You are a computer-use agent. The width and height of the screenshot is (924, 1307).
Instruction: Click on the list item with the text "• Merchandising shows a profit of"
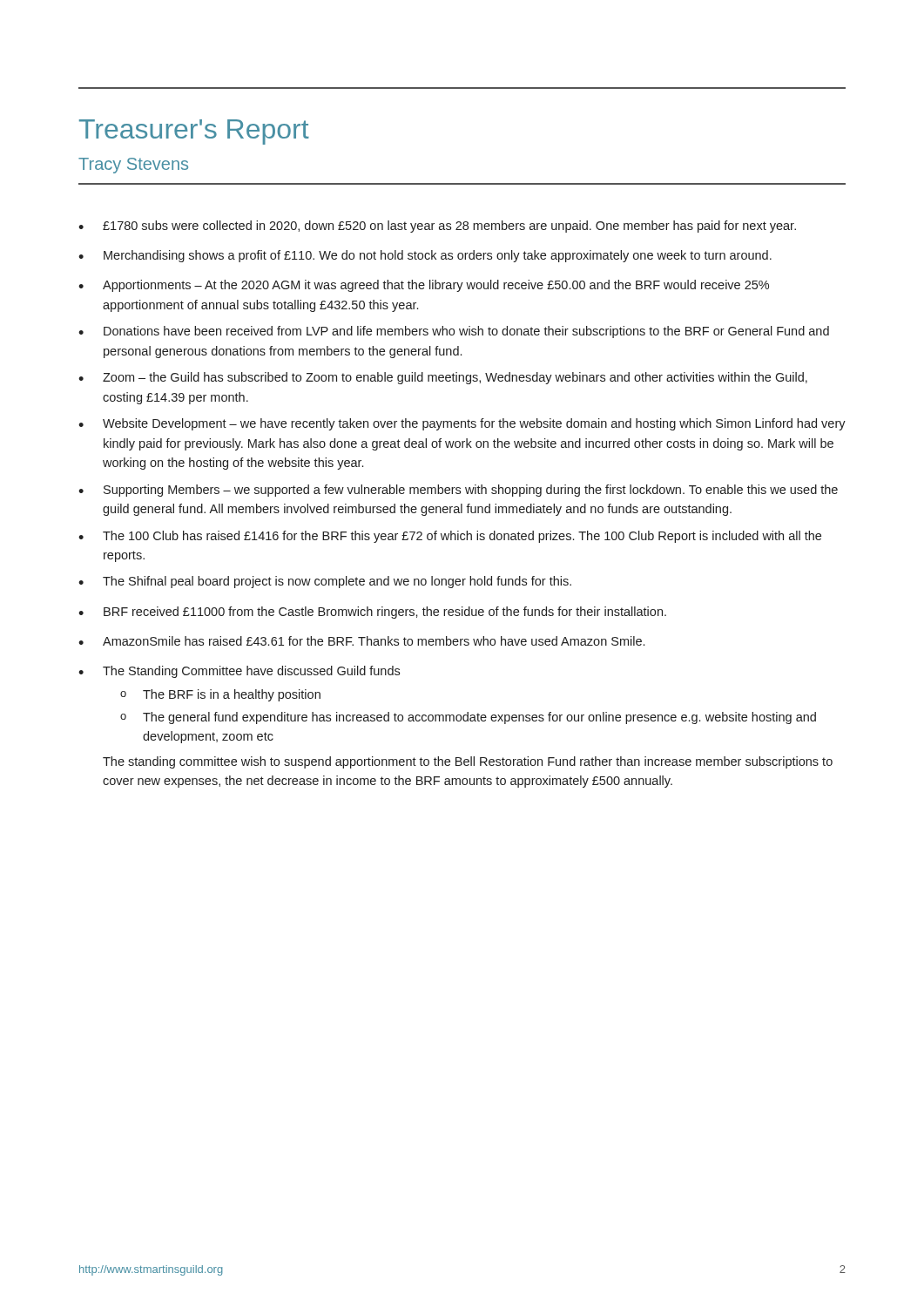click(x=462, y=257)
